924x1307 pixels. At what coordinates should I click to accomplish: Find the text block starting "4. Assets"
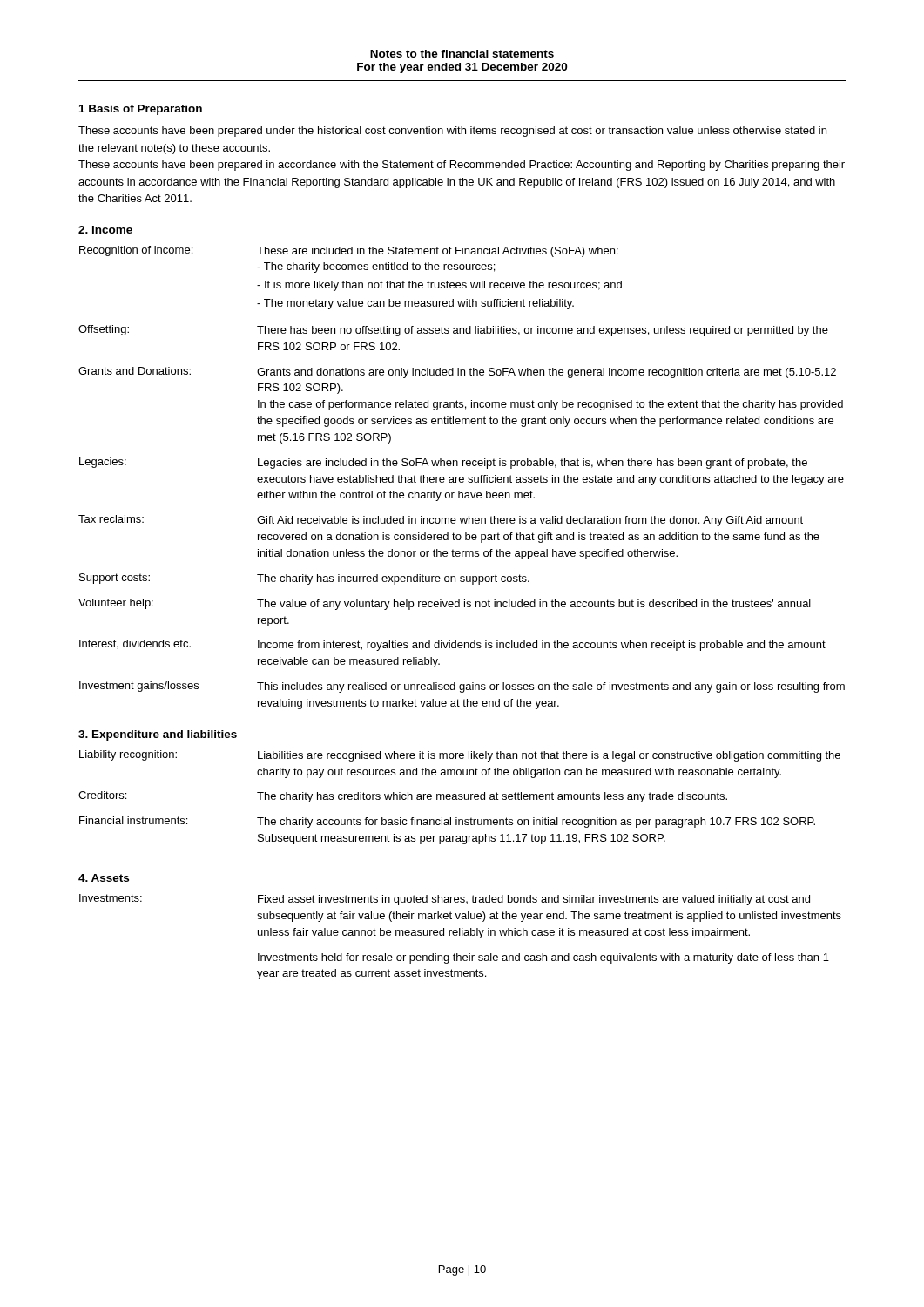coord(104,878)
